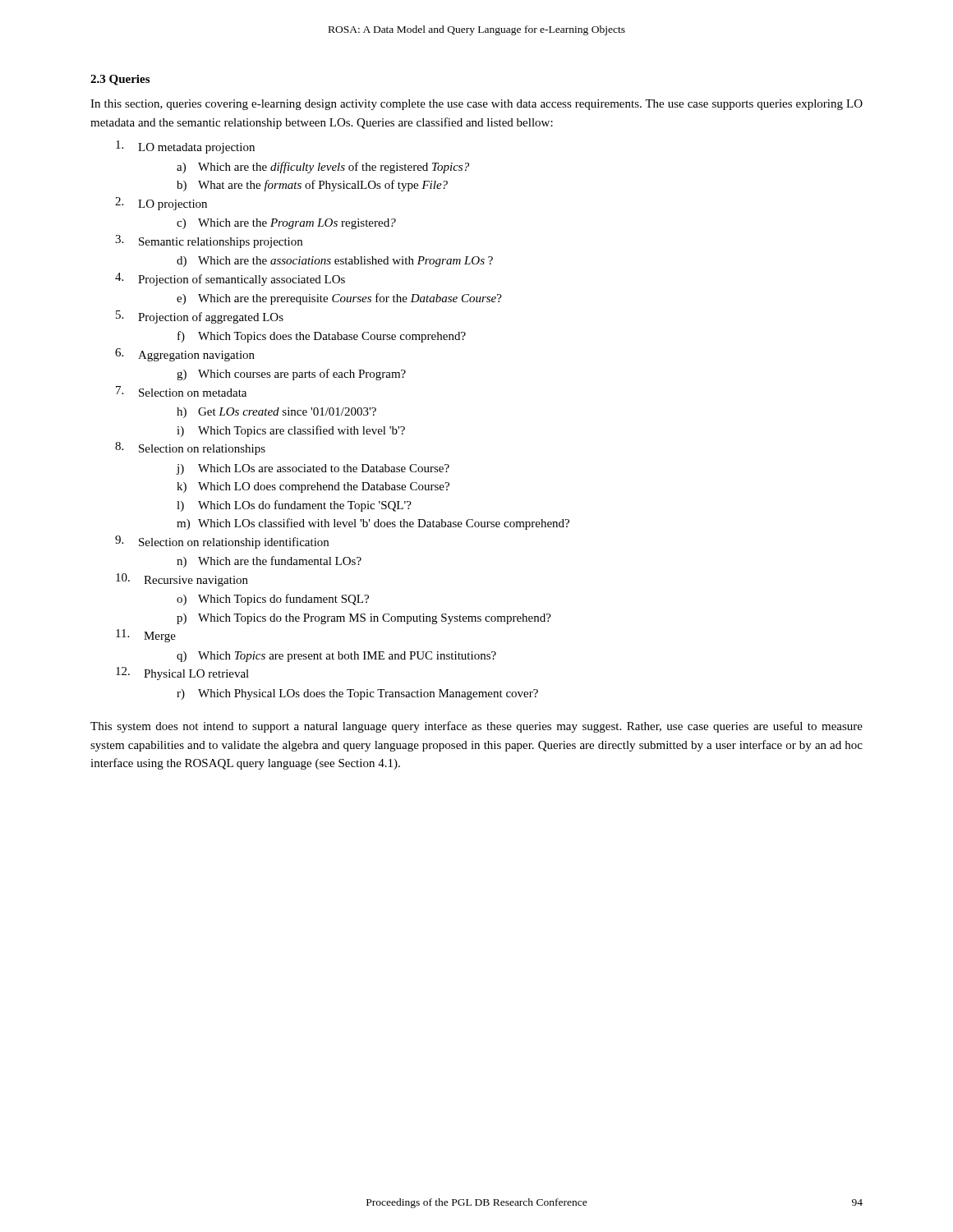Locate the region starting "r) Which Physical LOs does"
The height and width of the screenshot is (1232, 953).
click(358, 693)
